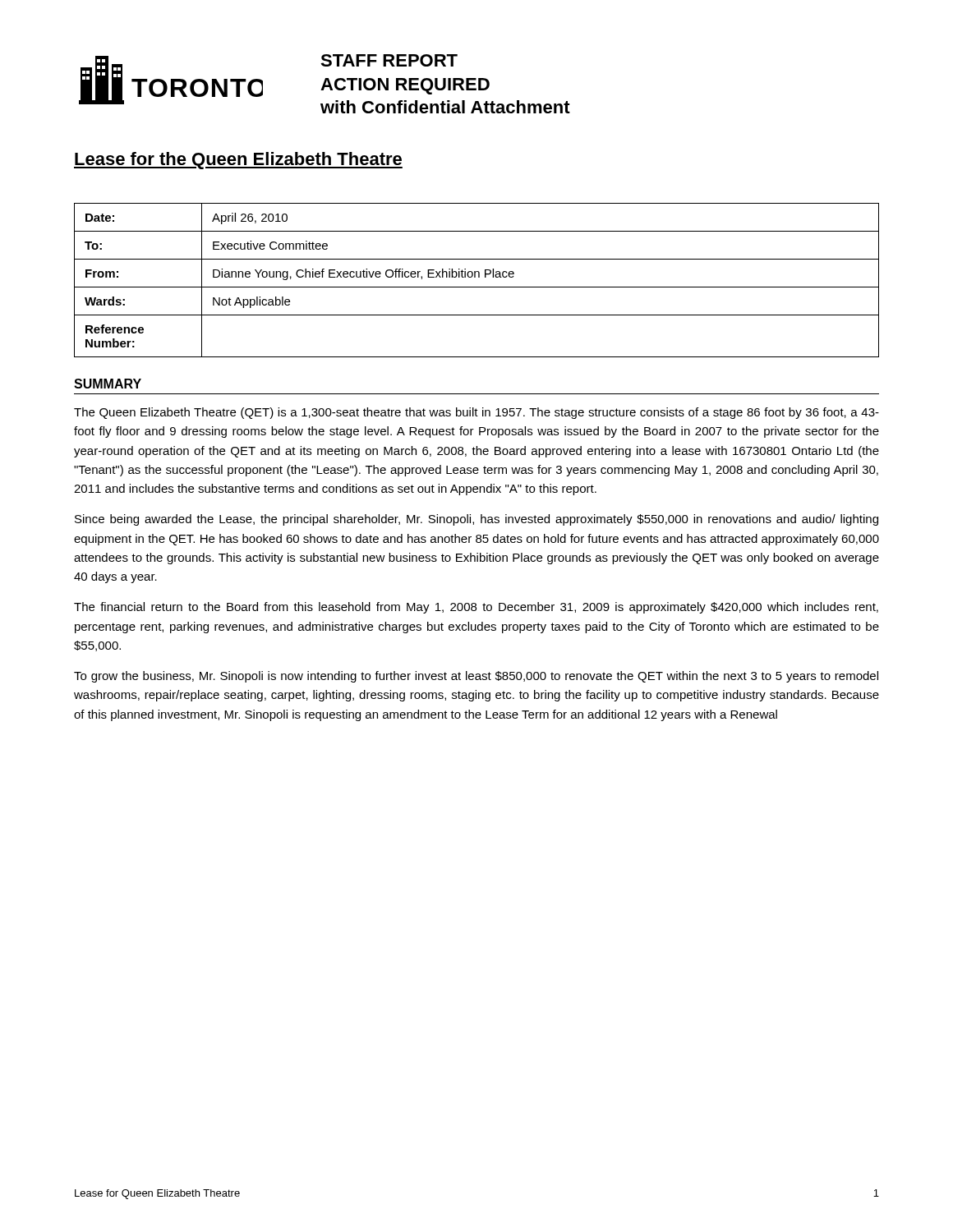Find the logo
The image size is (953, 1232).
tap(181, 87)
